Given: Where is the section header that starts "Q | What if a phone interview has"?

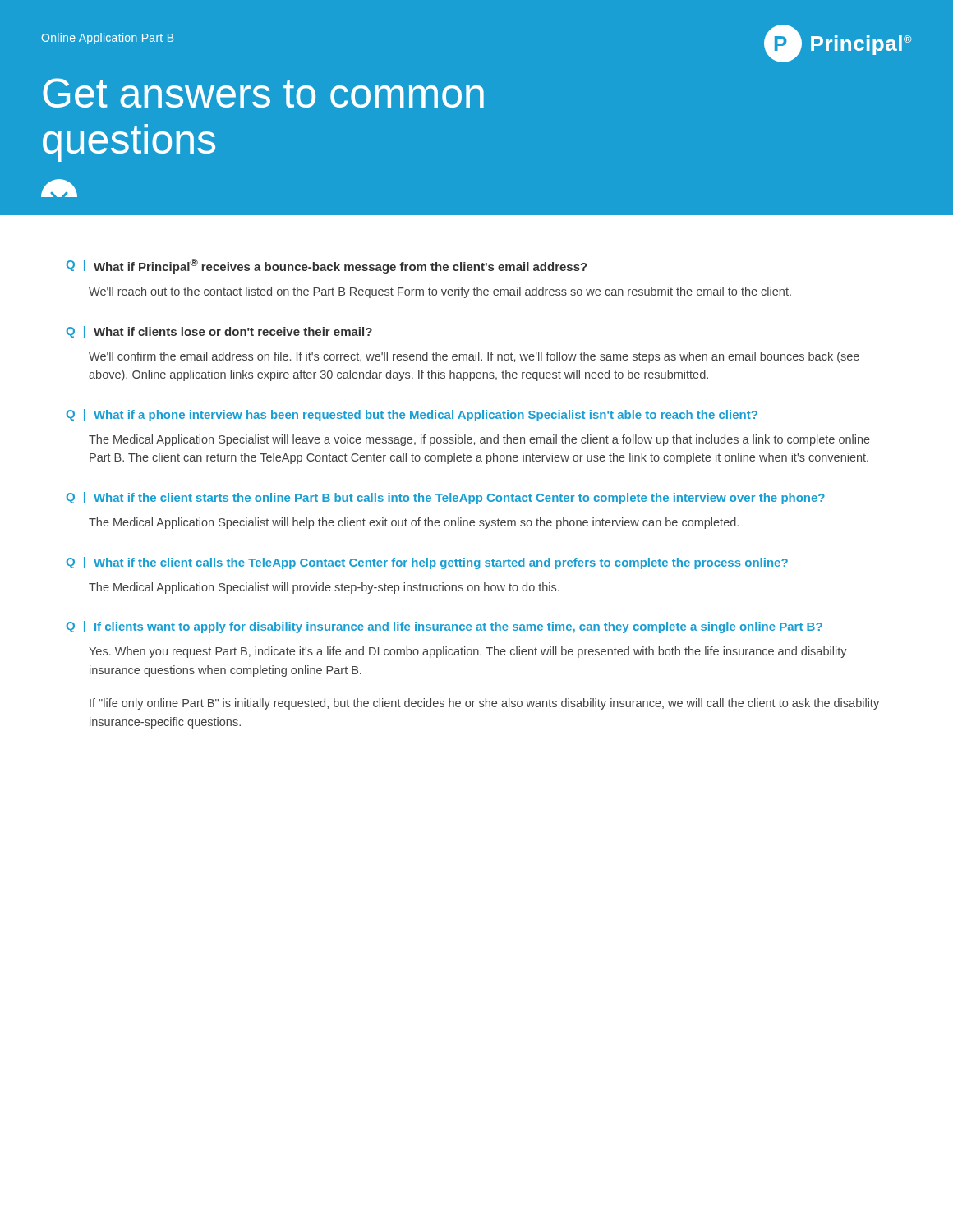Looking at the screenshot, I should (412, 414).
